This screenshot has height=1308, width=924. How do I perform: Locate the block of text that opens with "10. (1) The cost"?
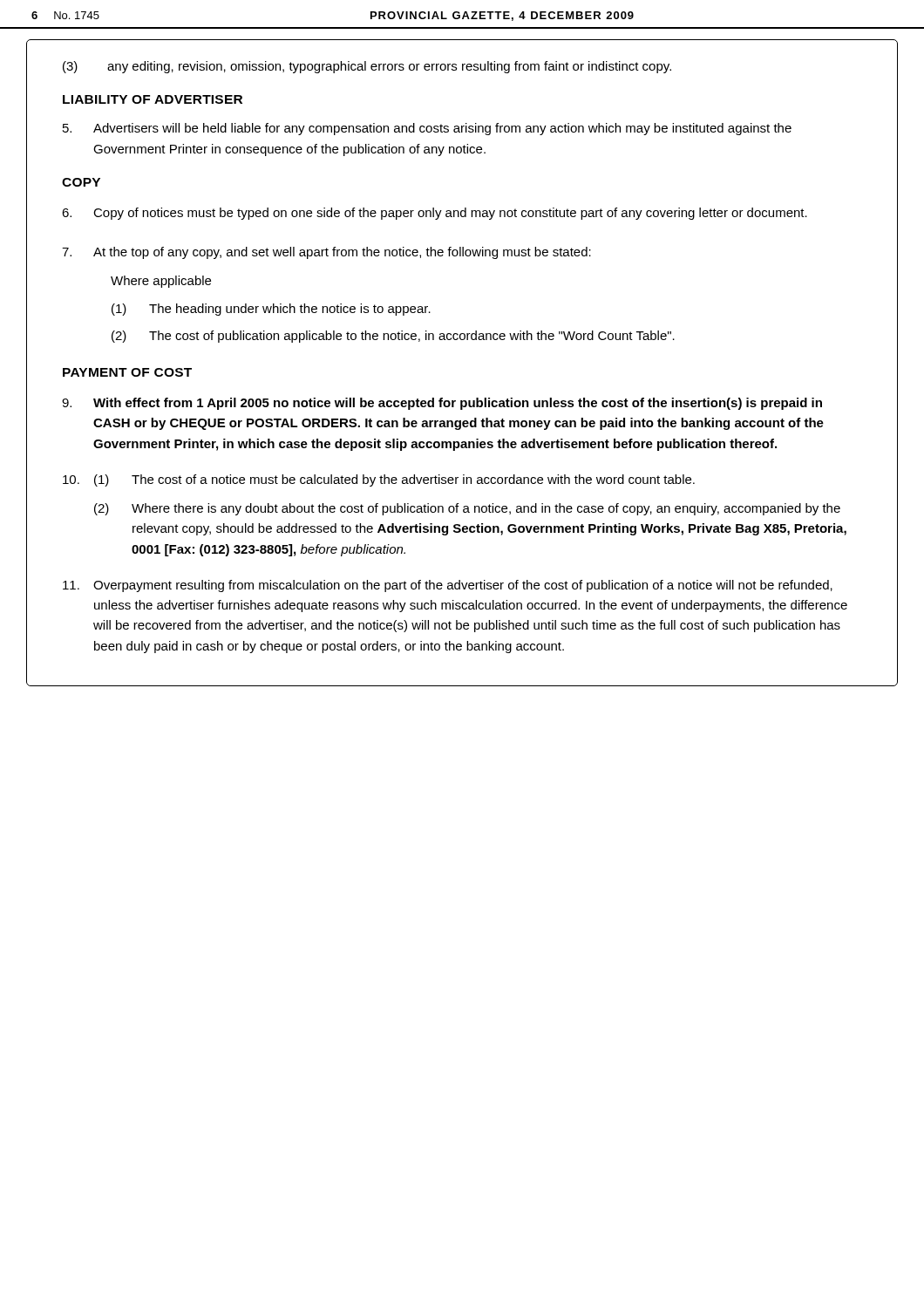pos(460,479)
